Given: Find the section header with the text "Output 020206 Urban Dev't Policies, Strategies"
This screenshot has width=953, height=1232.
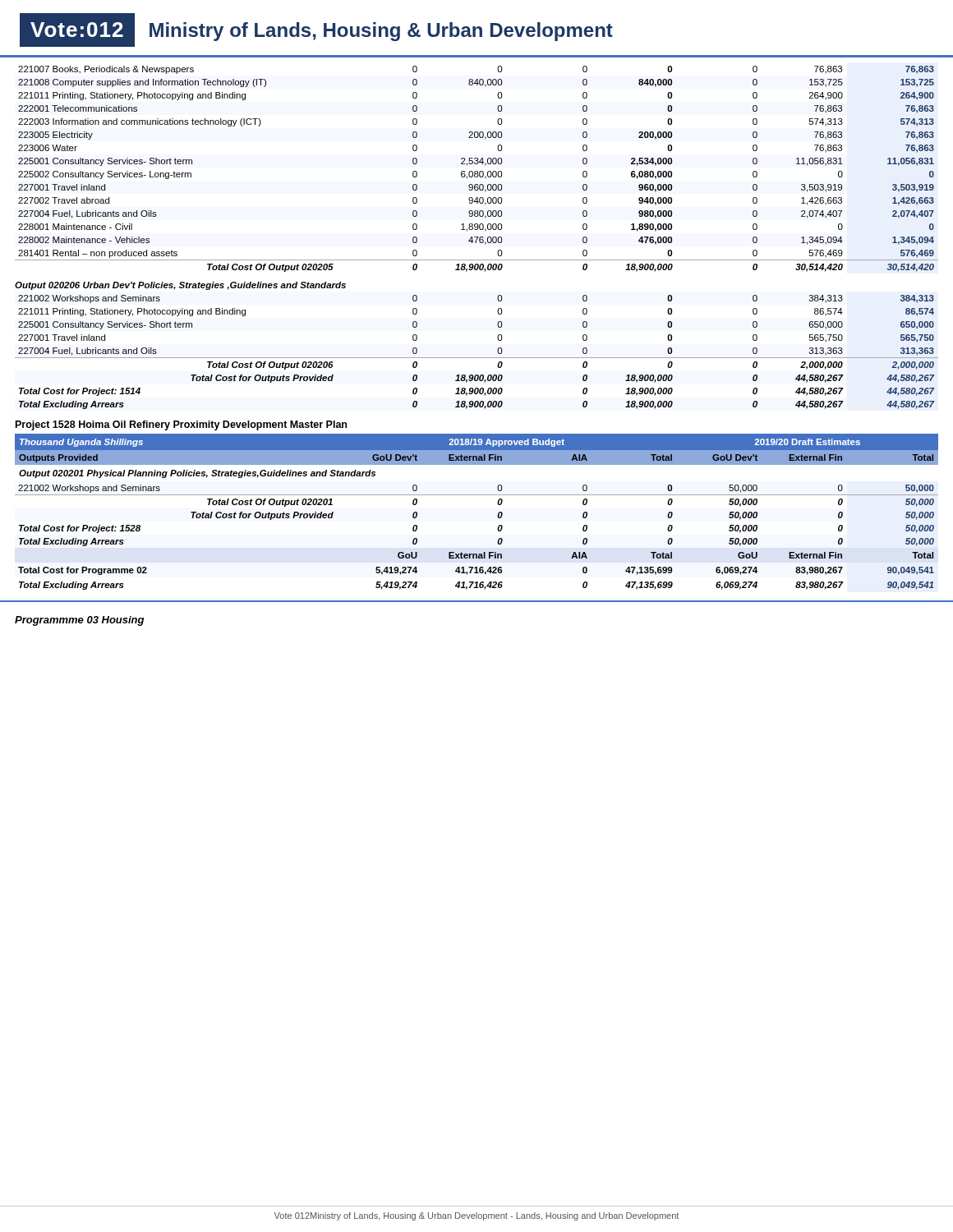Looking at the screenshot, I should 180,285.
